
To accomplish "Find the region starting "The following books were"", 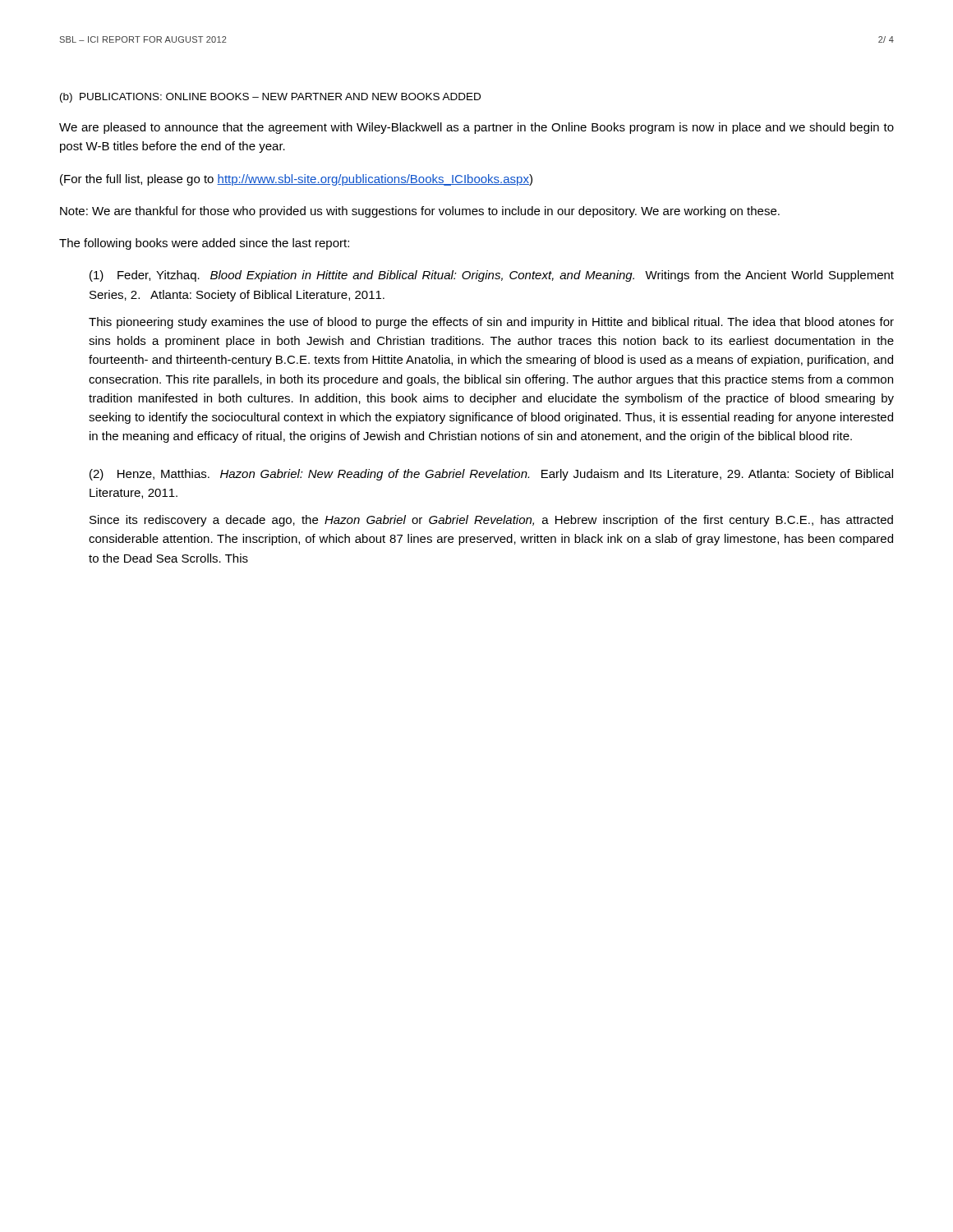I will point(205,243).
